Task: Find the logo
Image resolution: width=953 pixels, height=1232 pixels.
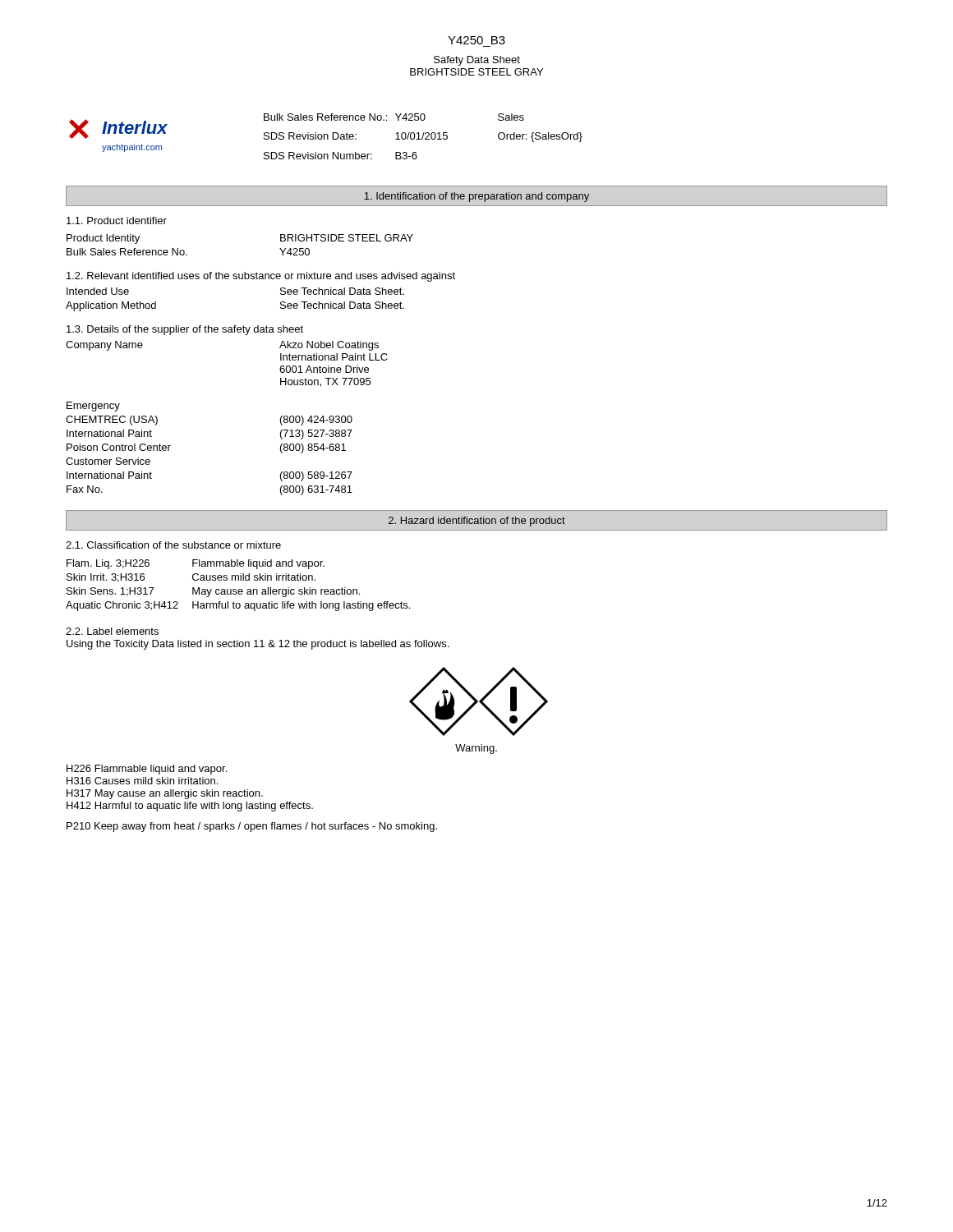Action: pos(148,135)
